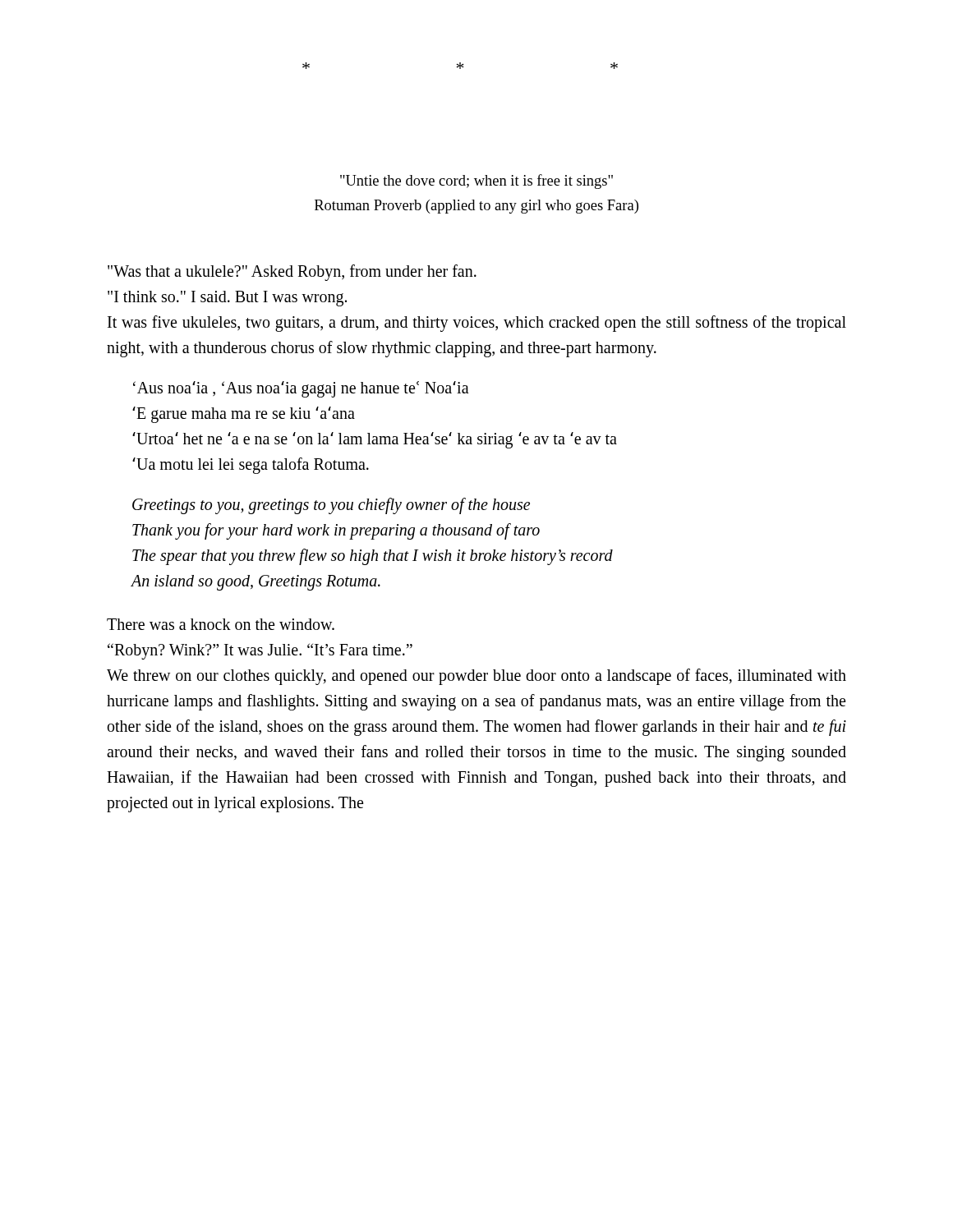
Task: Click on the text containing "* *"
Action: 460,66
